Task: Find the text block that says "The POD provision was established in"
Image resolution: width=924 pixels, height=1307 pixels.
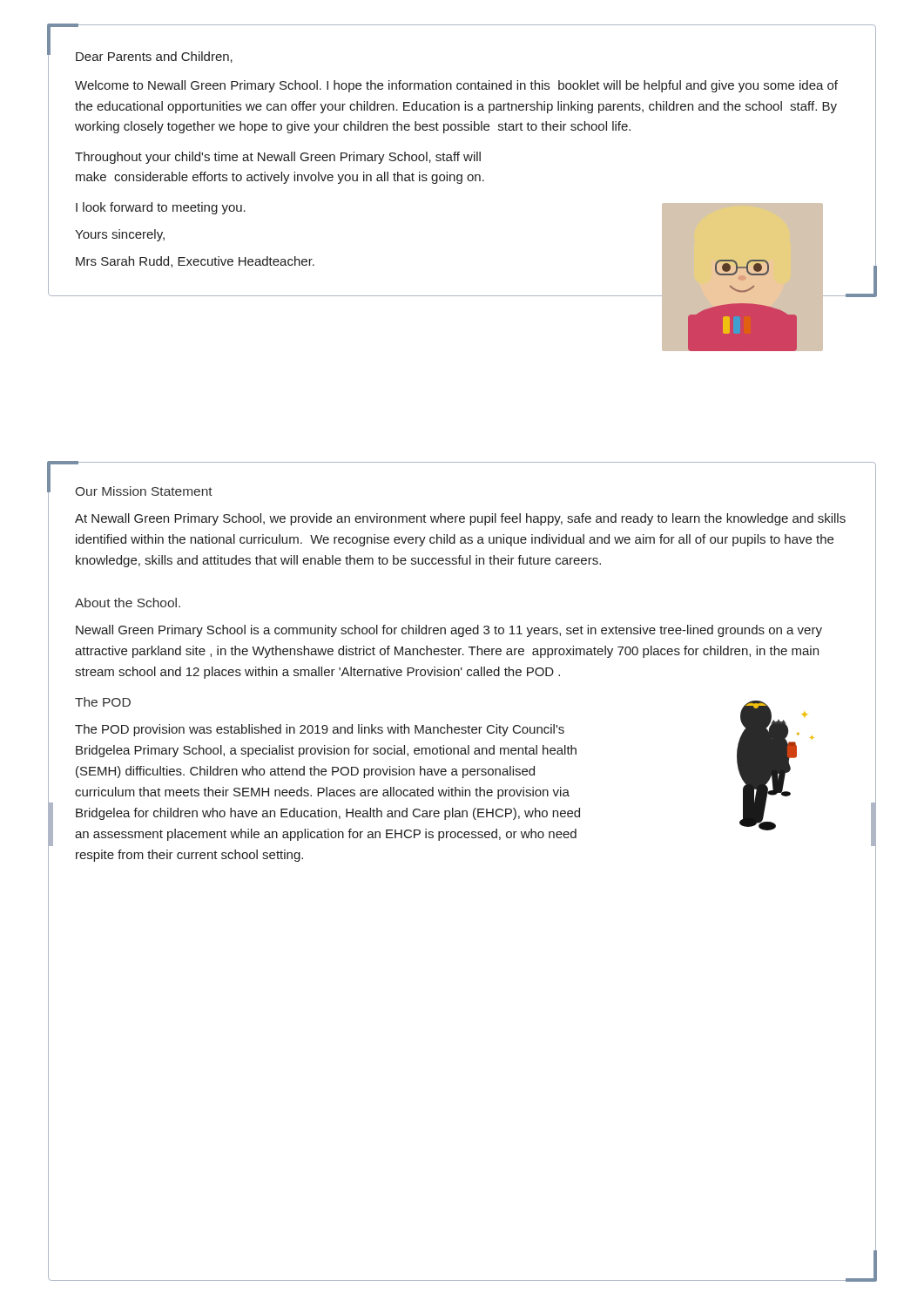Action: [328, 792]
